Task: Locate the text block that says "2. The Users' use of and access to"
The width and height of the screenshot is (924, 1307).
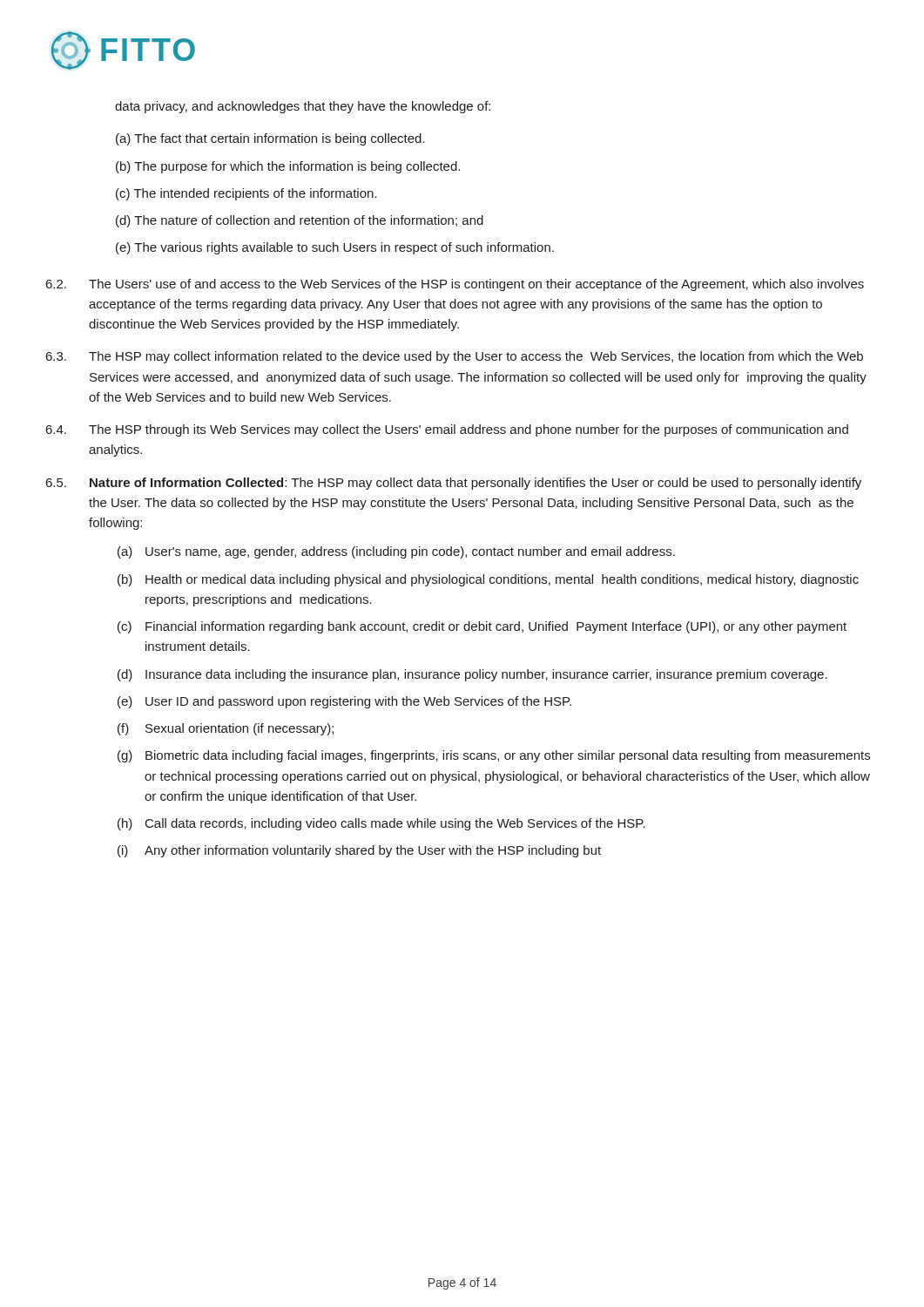Action: [462, 304]
